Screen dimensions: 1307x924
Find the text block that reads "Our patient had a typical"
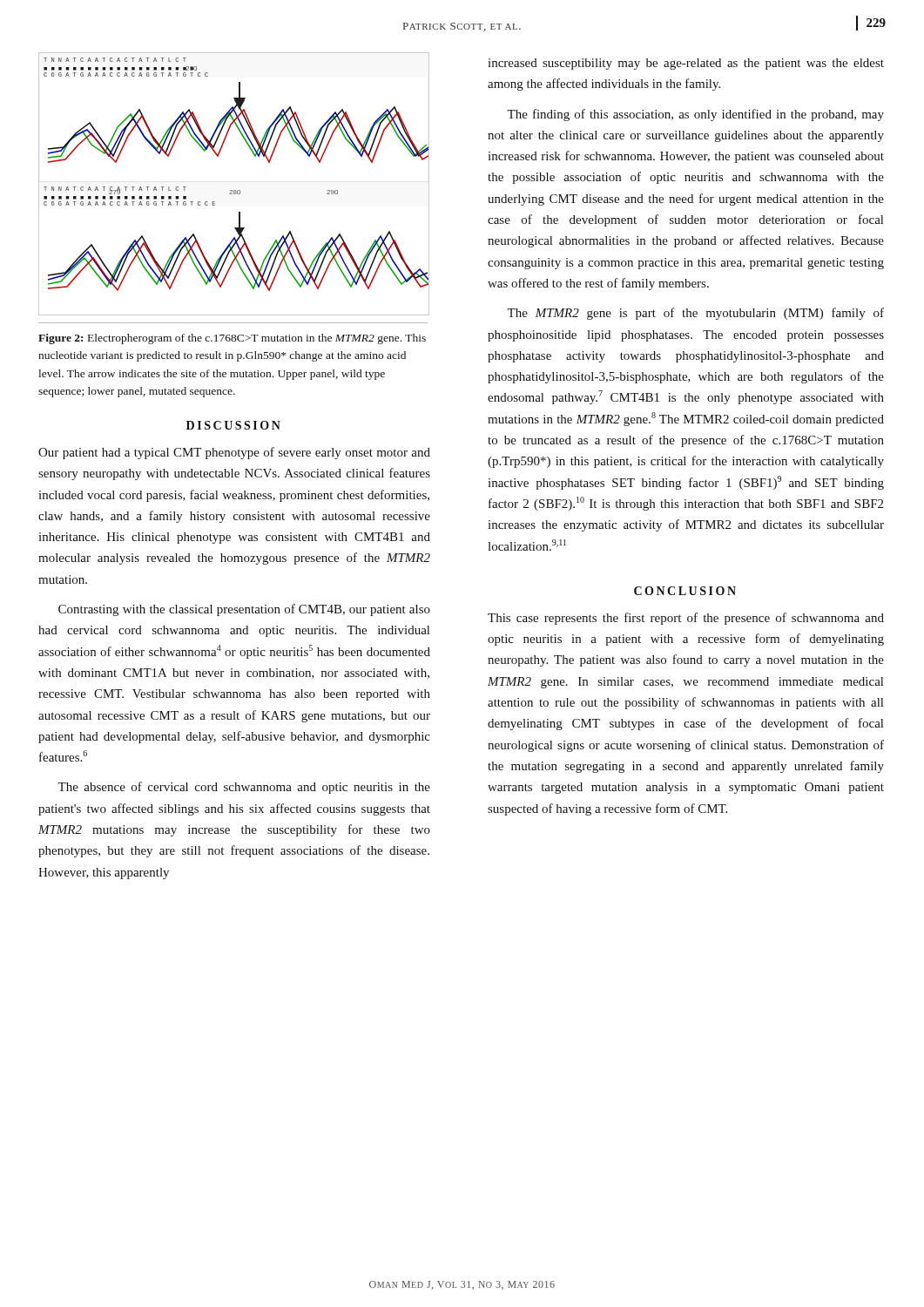coord(234,516)
